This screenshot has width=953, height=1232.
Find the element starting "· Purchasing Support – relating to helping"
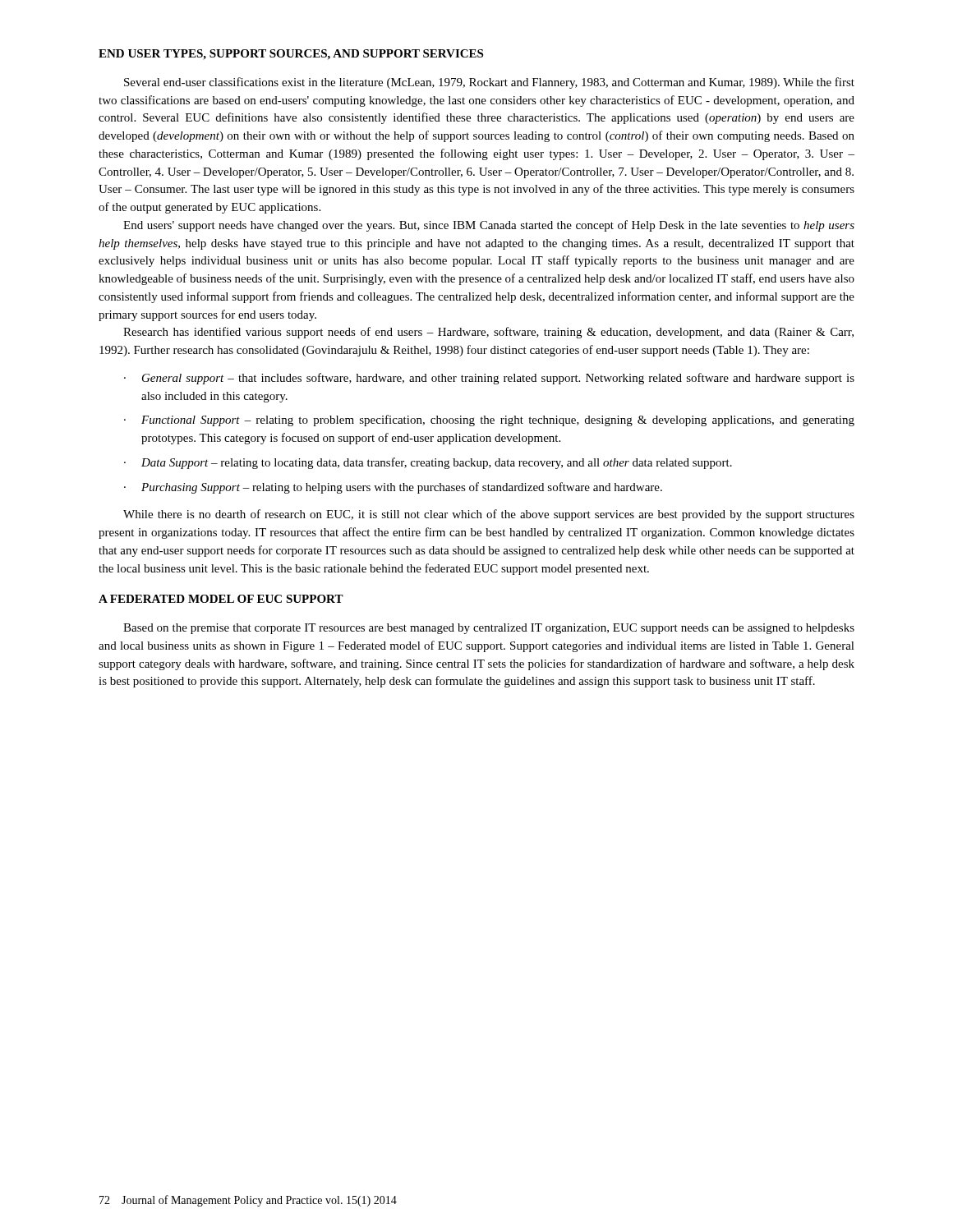point(489,487)
